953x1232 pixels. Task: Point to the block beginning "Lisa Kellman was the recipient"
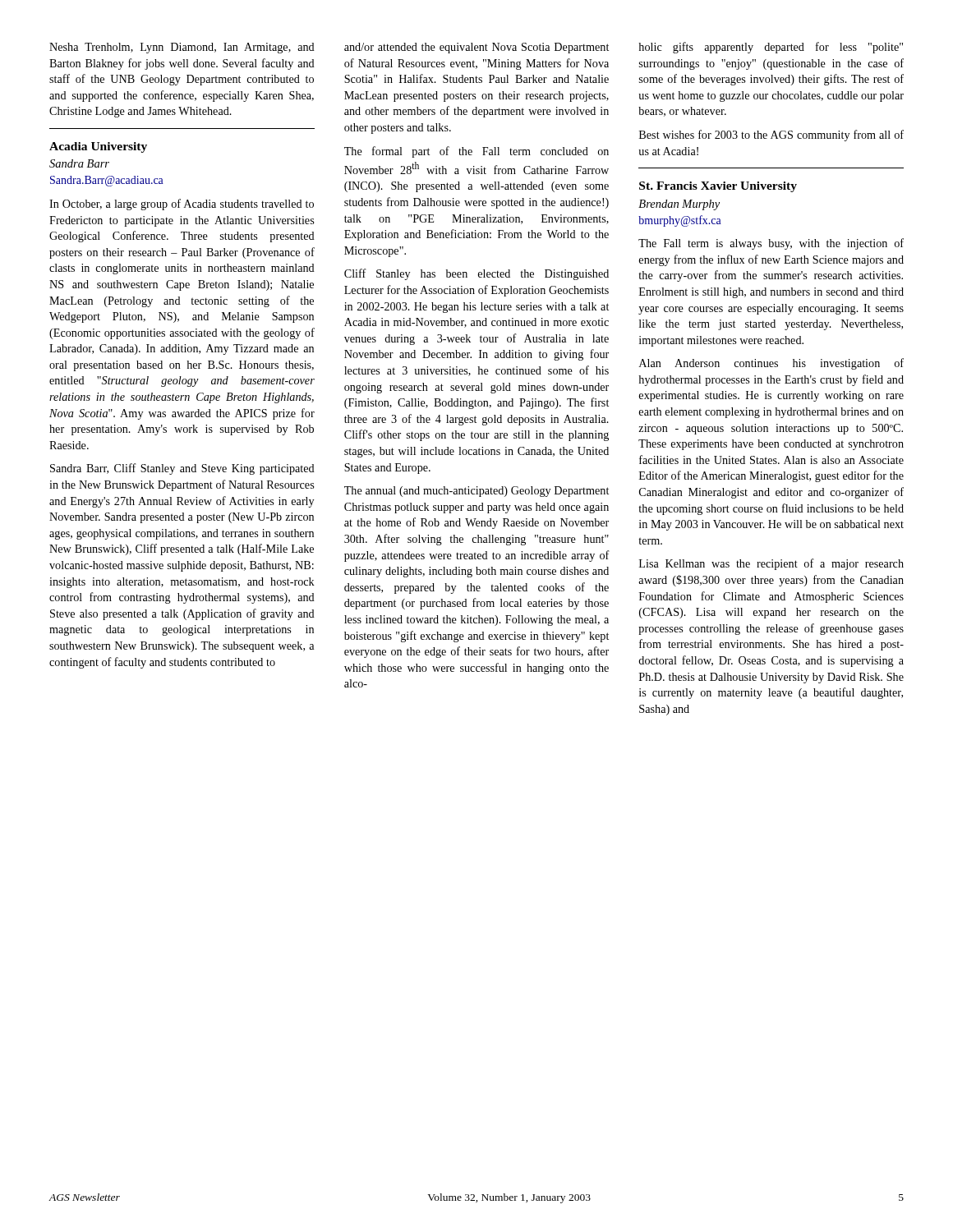click(x=771, y=637)
